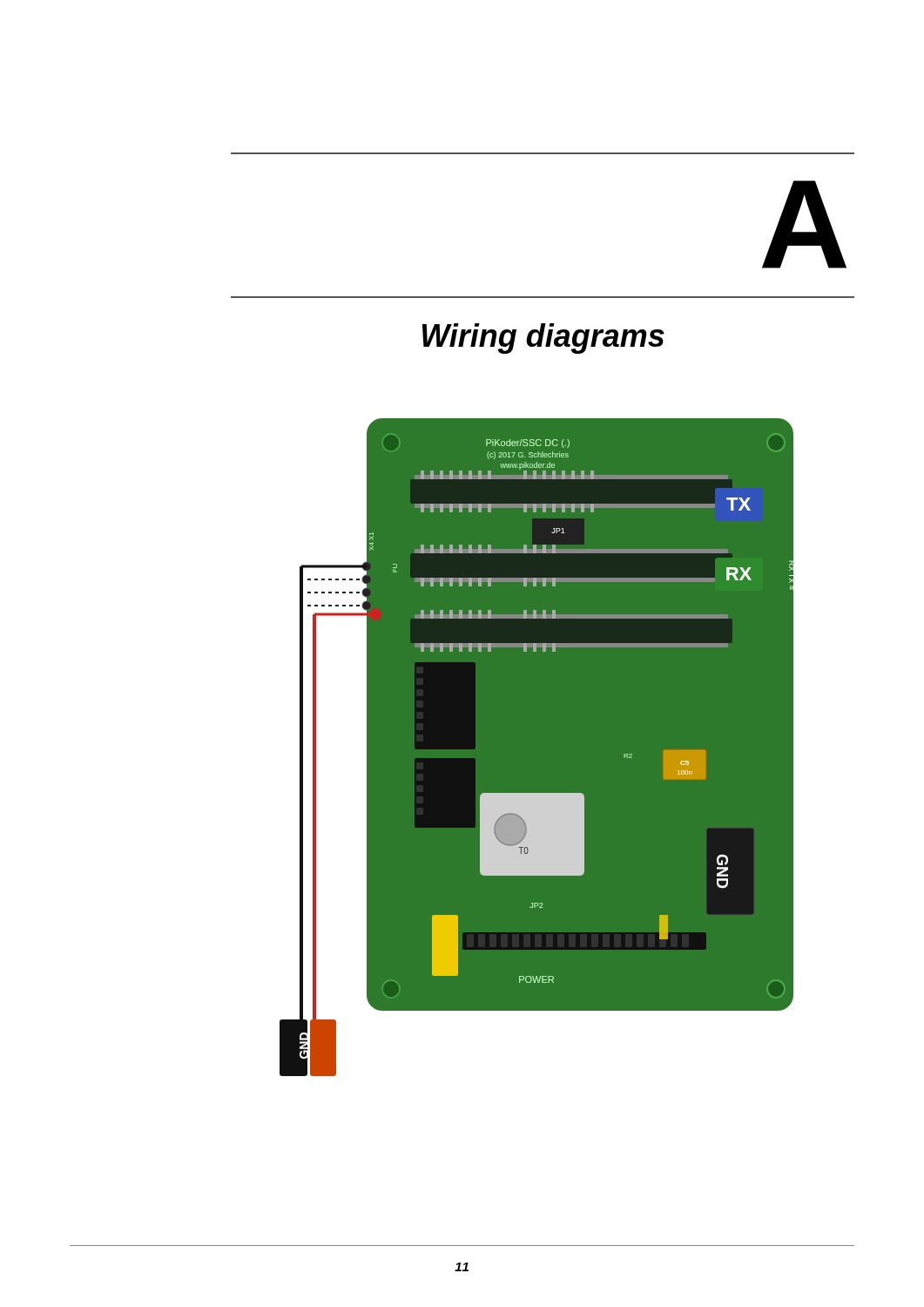Find the title
This screenshot has height=1307, width=924.
pos(804,224)
